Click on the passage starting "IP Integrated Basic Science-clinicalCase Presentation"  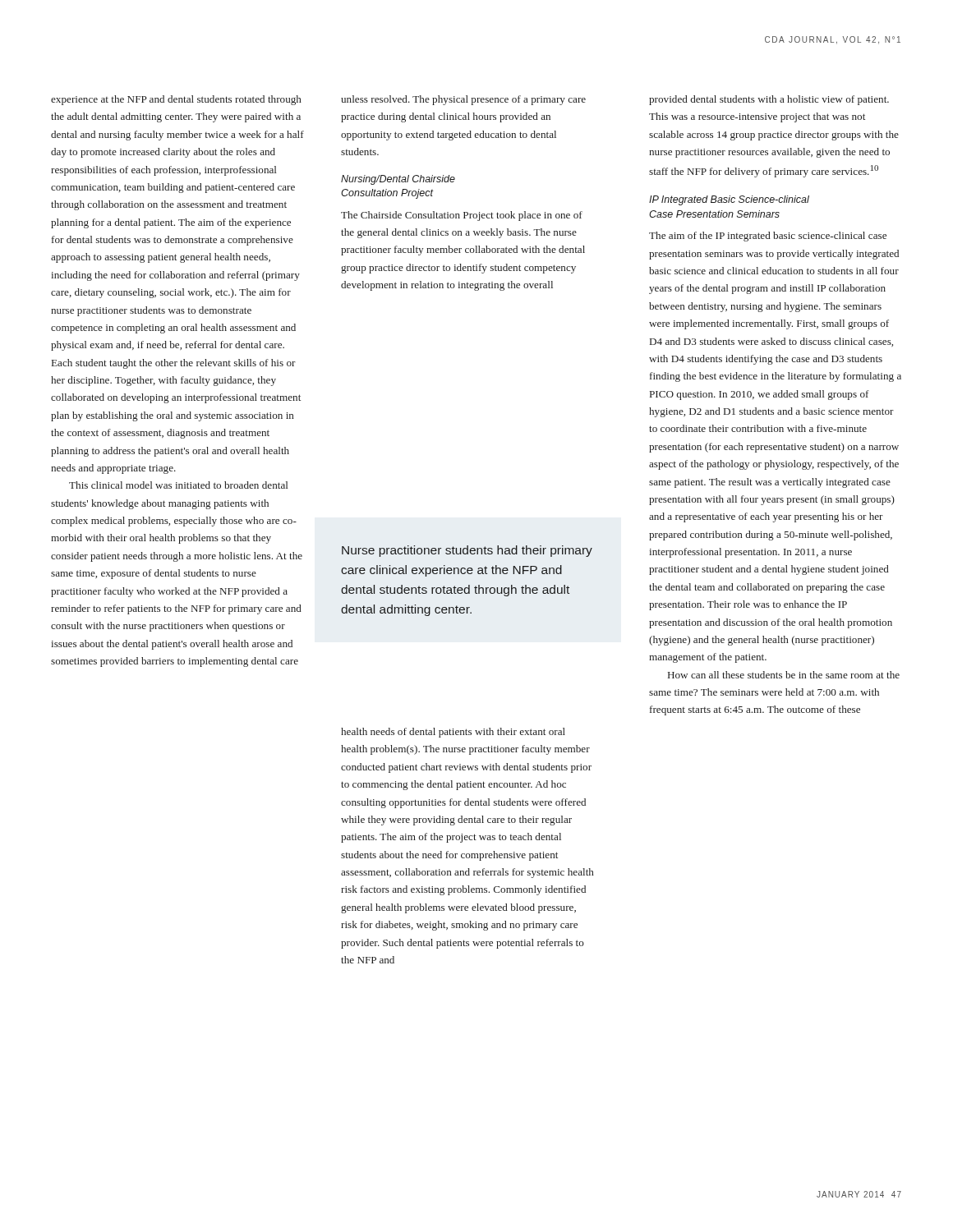point(729,207)
